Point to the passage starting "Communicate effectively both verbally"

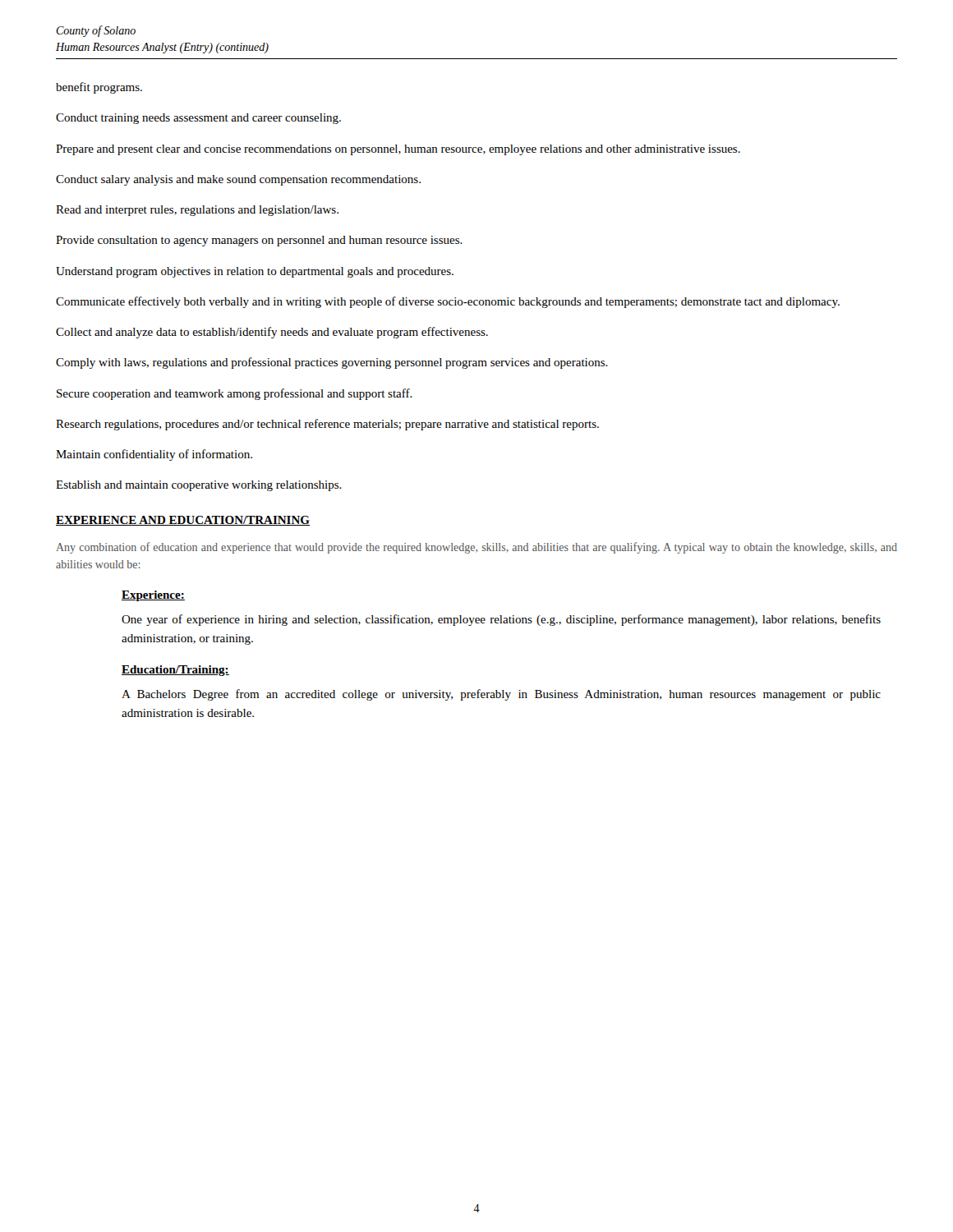(448, 301)
